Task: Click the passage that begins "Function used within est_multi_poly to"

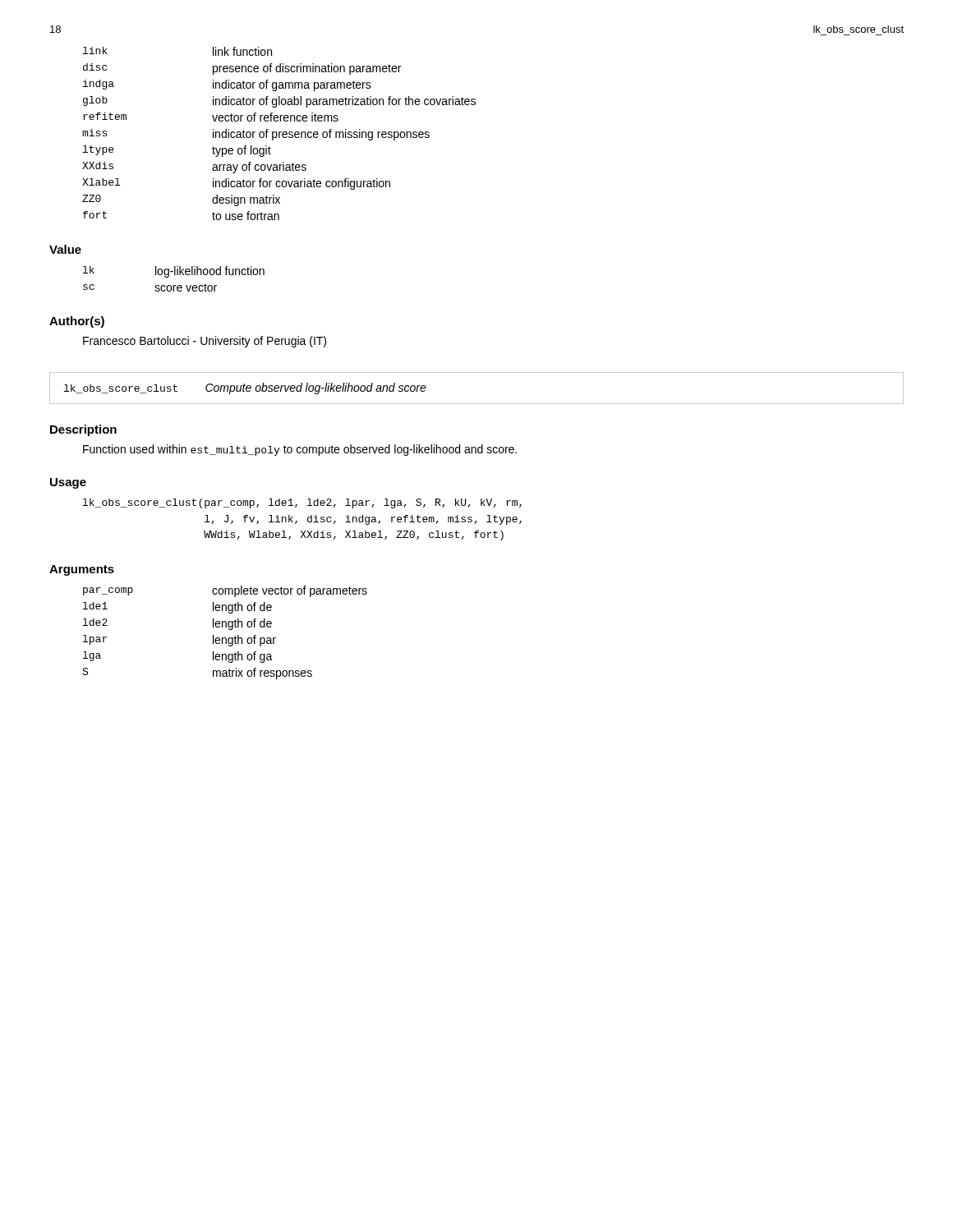Action: click(x=300, y=450)
